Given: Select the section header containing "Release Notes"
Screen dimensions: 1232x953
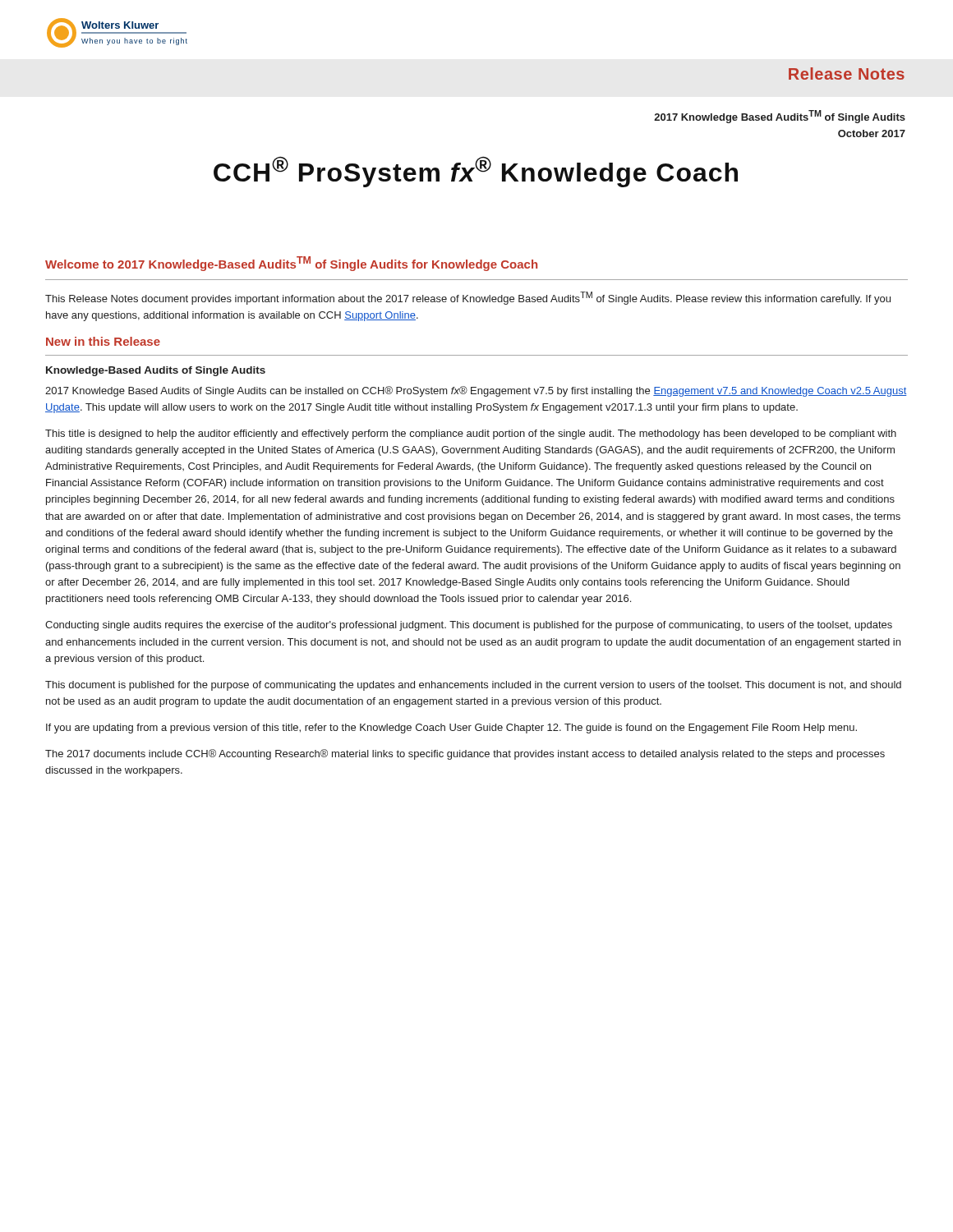Looking at the screenshot, I should [x=847, y=74].
